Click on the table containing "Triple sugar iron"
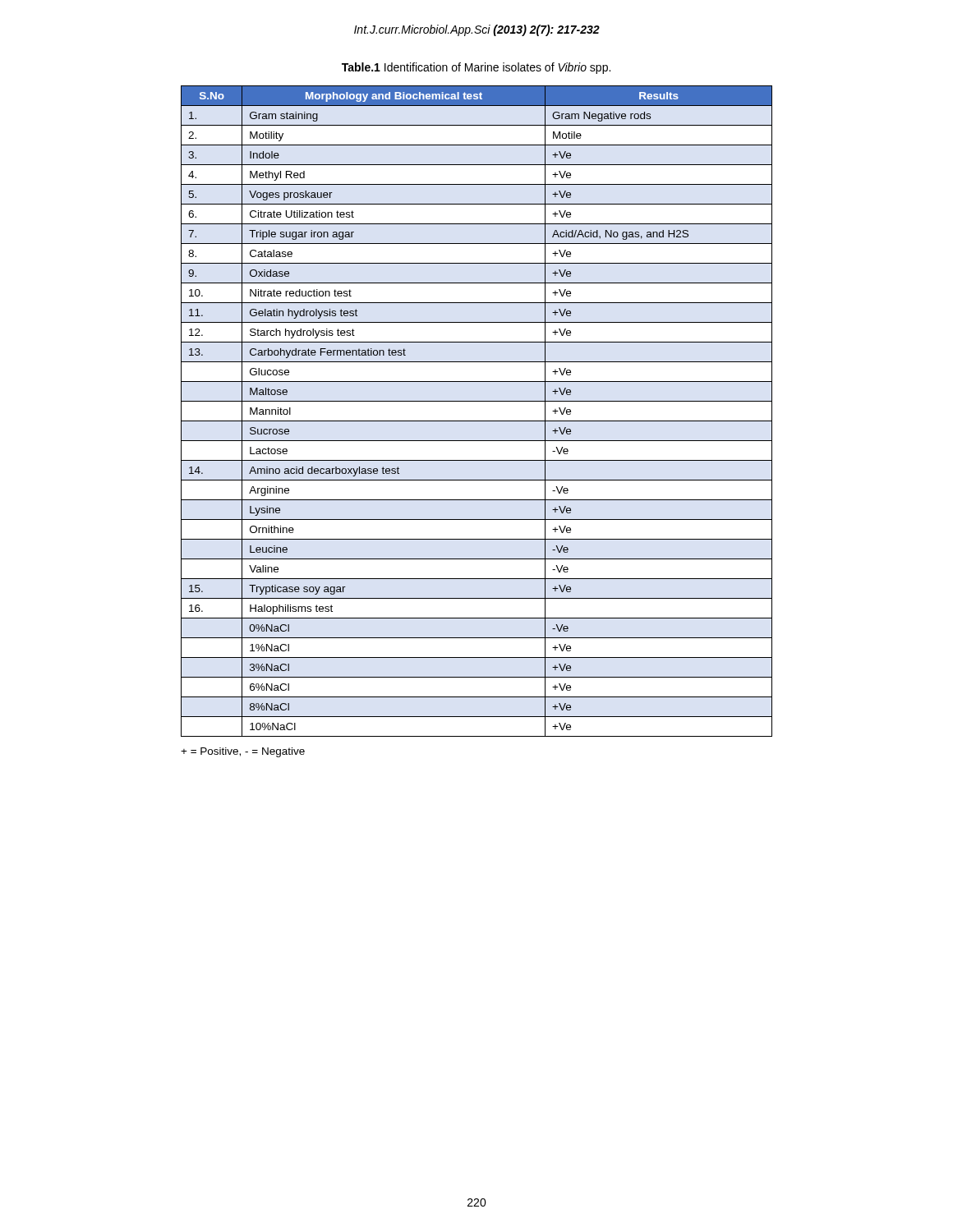953x1232 pixels. click(476, 411)
